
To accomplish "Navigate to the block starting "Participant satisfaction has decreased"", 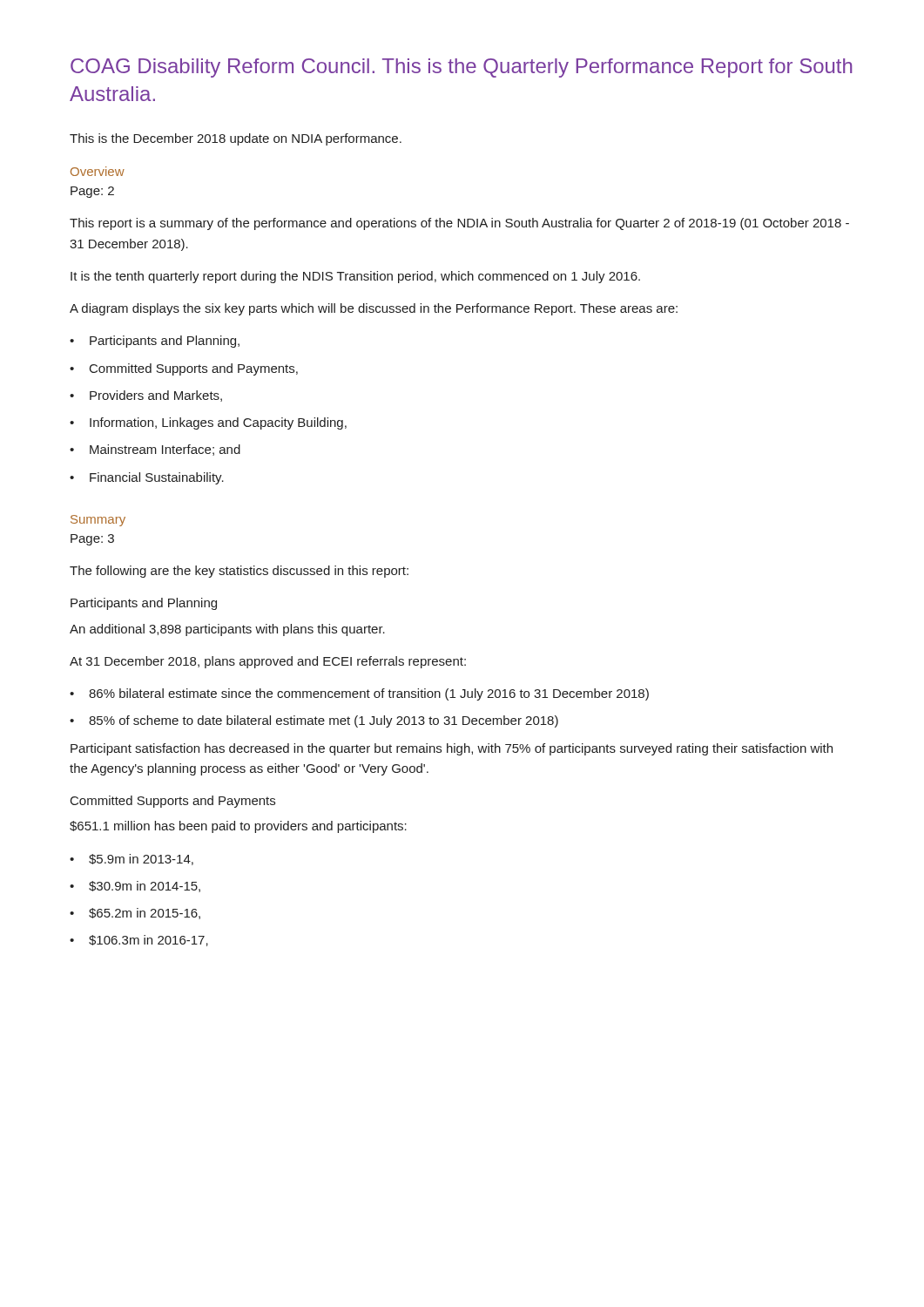I will coord(452,758).
